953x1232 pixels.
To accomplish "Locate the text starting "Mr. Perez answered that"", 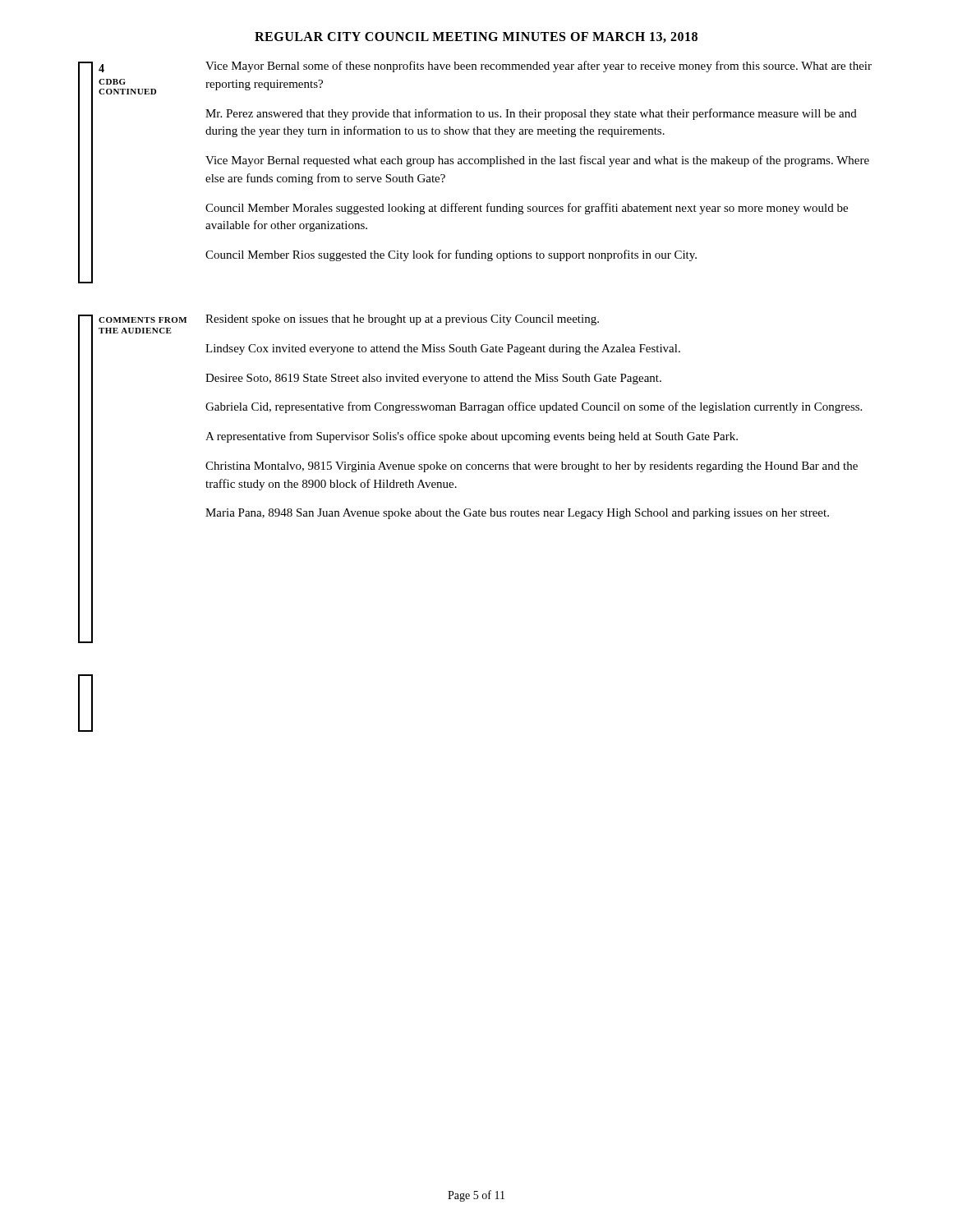I will click(x=531, y=122).
